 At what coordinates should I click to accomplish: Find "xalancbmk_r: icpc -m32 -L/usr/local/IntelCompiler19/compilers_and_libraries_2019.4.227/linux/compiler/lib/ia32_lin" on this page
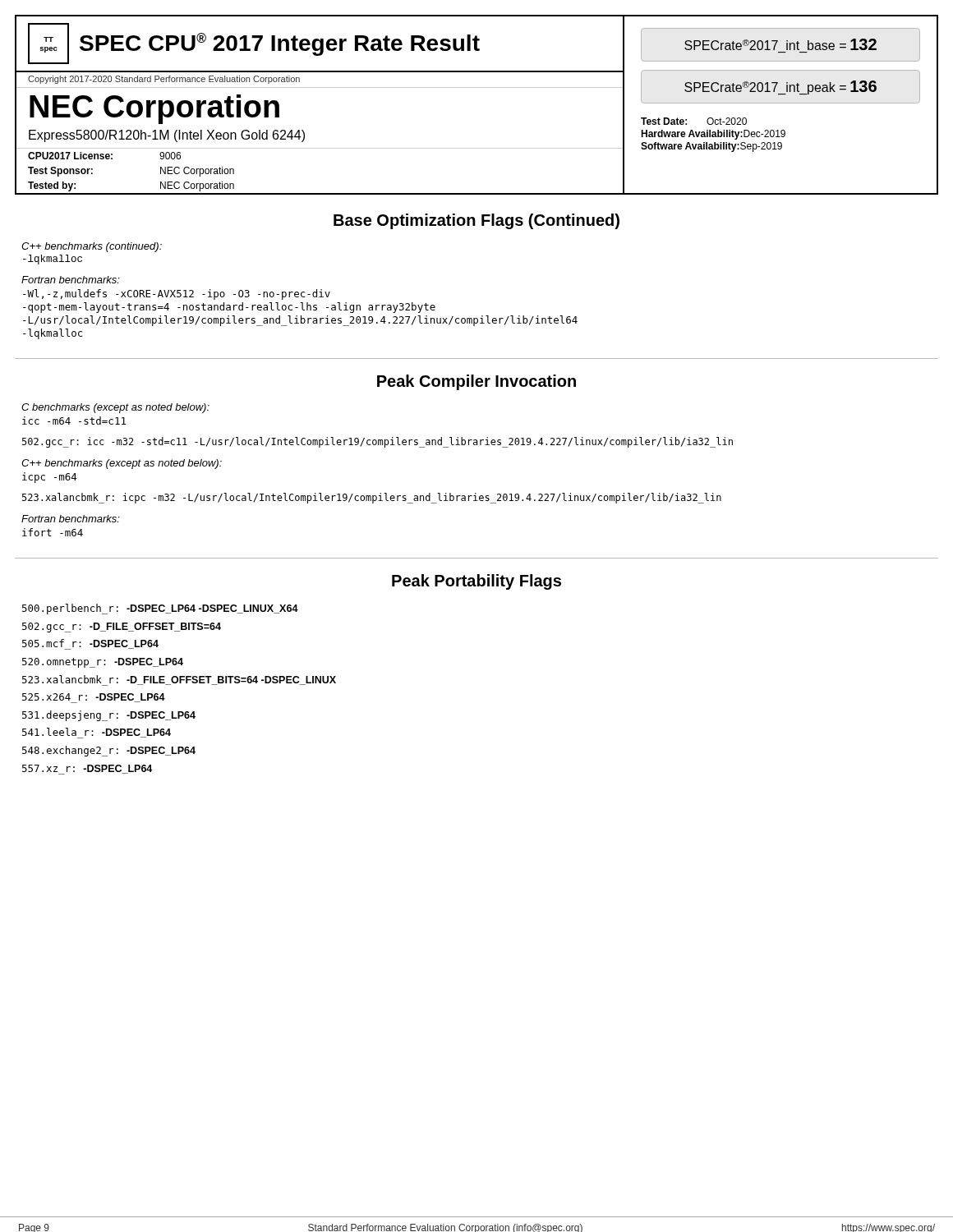[x=372, y=498]
